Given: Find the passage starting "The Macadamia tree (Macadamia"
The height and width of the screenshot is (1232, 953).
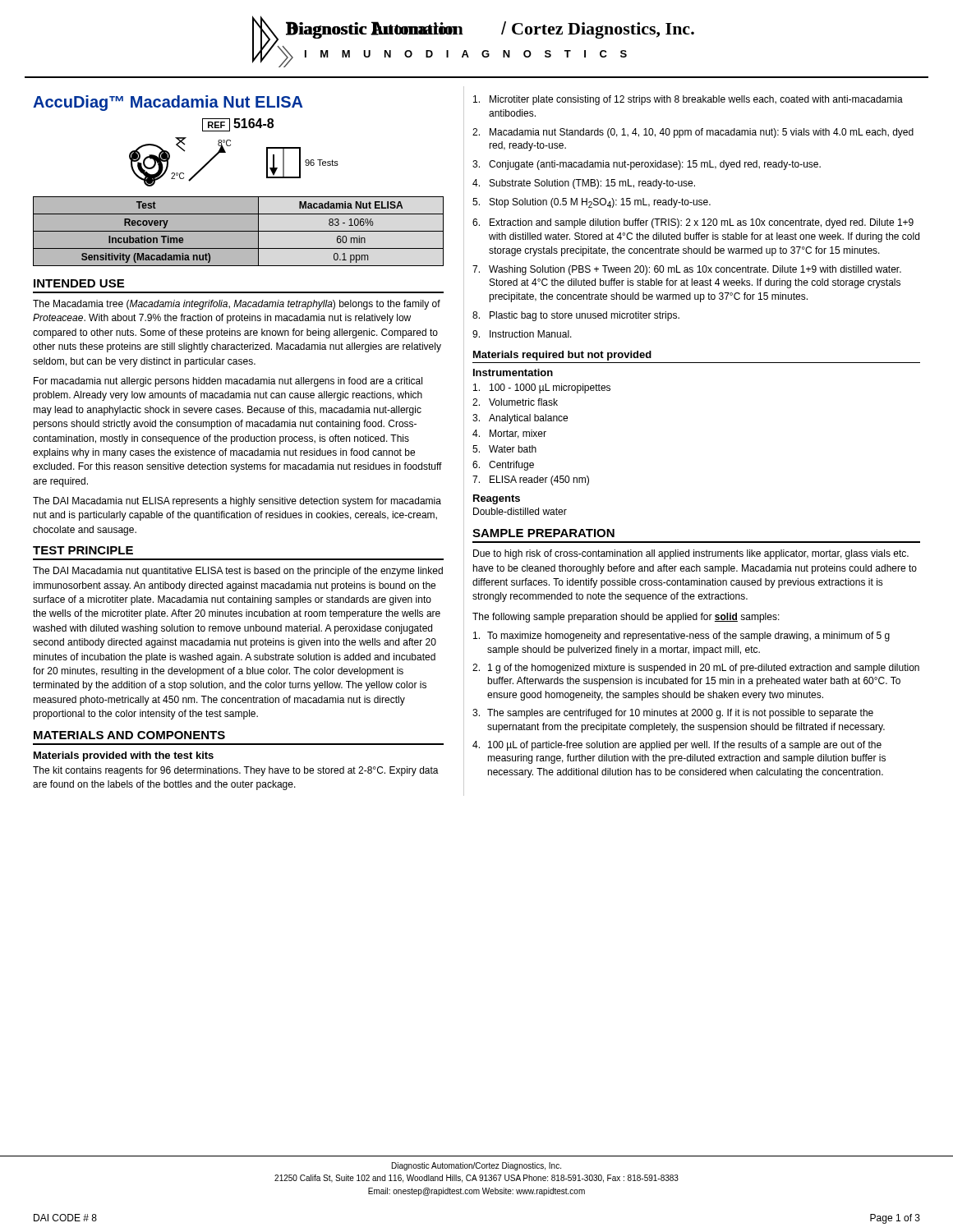Looking at the screenshot, I should [237, 332].
